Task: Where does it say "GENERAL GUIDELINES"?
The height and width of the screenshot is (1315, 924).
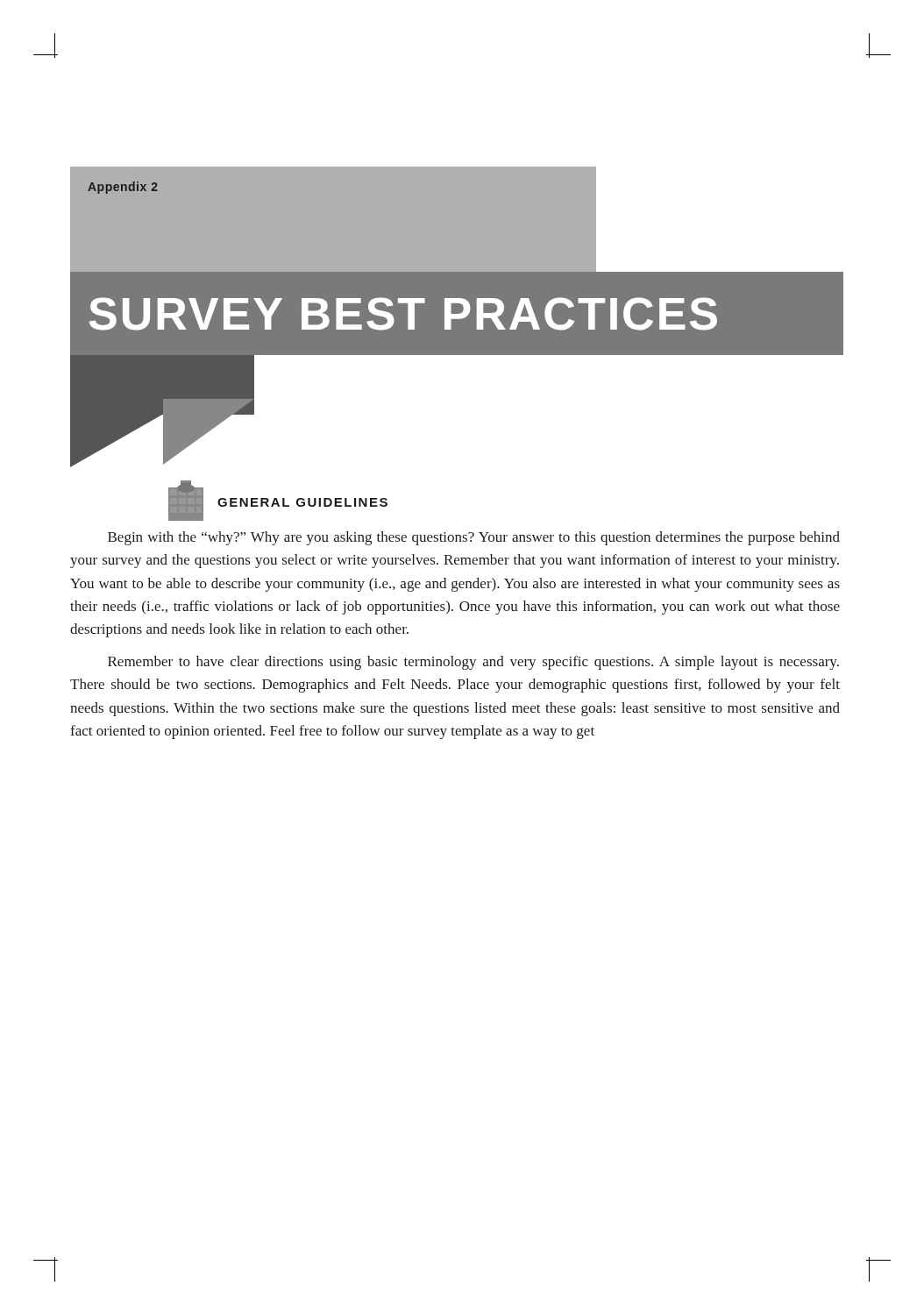Action: coord(303,501)
